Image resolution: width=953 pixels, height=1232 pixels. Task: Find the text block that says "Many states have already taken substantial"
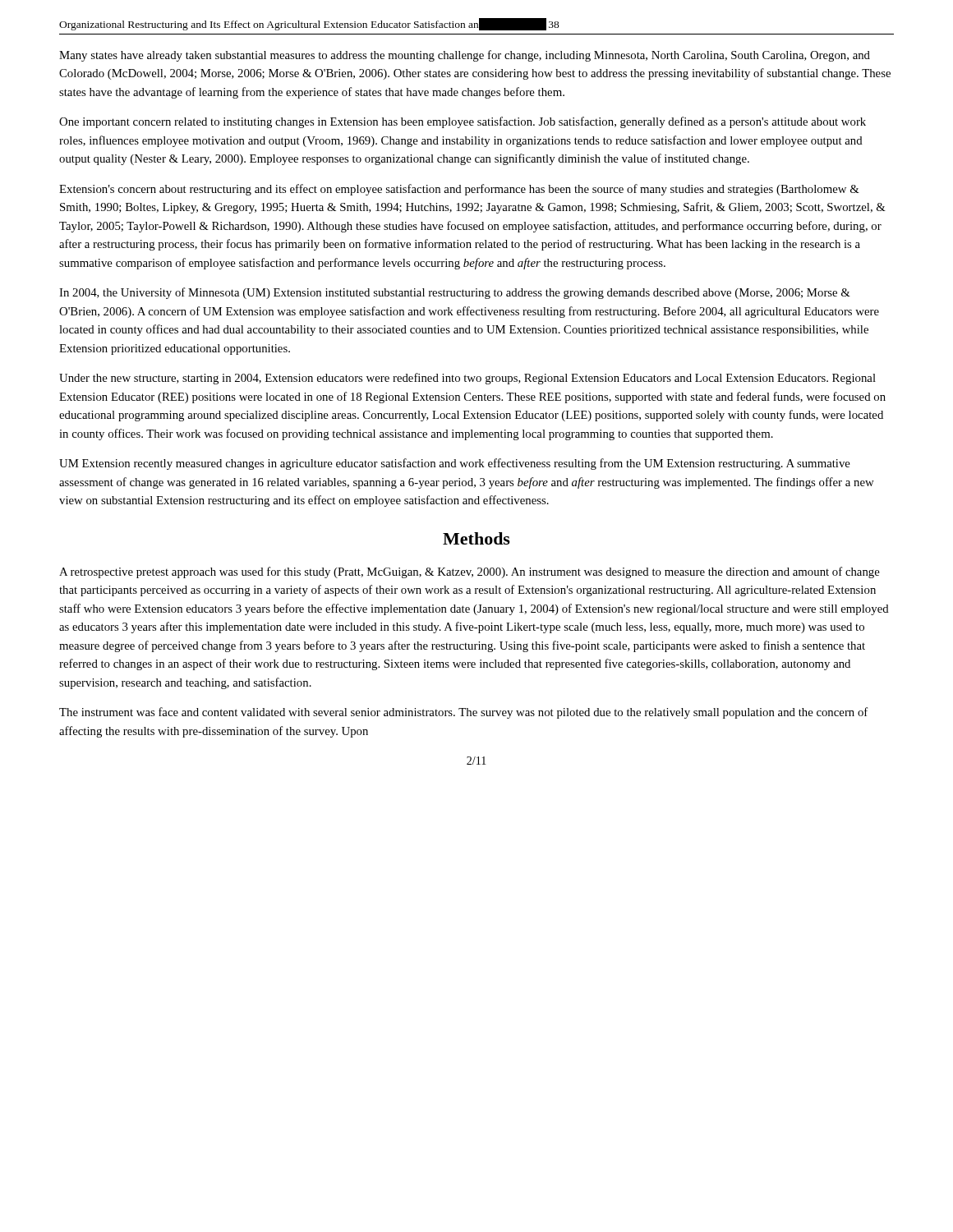(x=475, y=73)
